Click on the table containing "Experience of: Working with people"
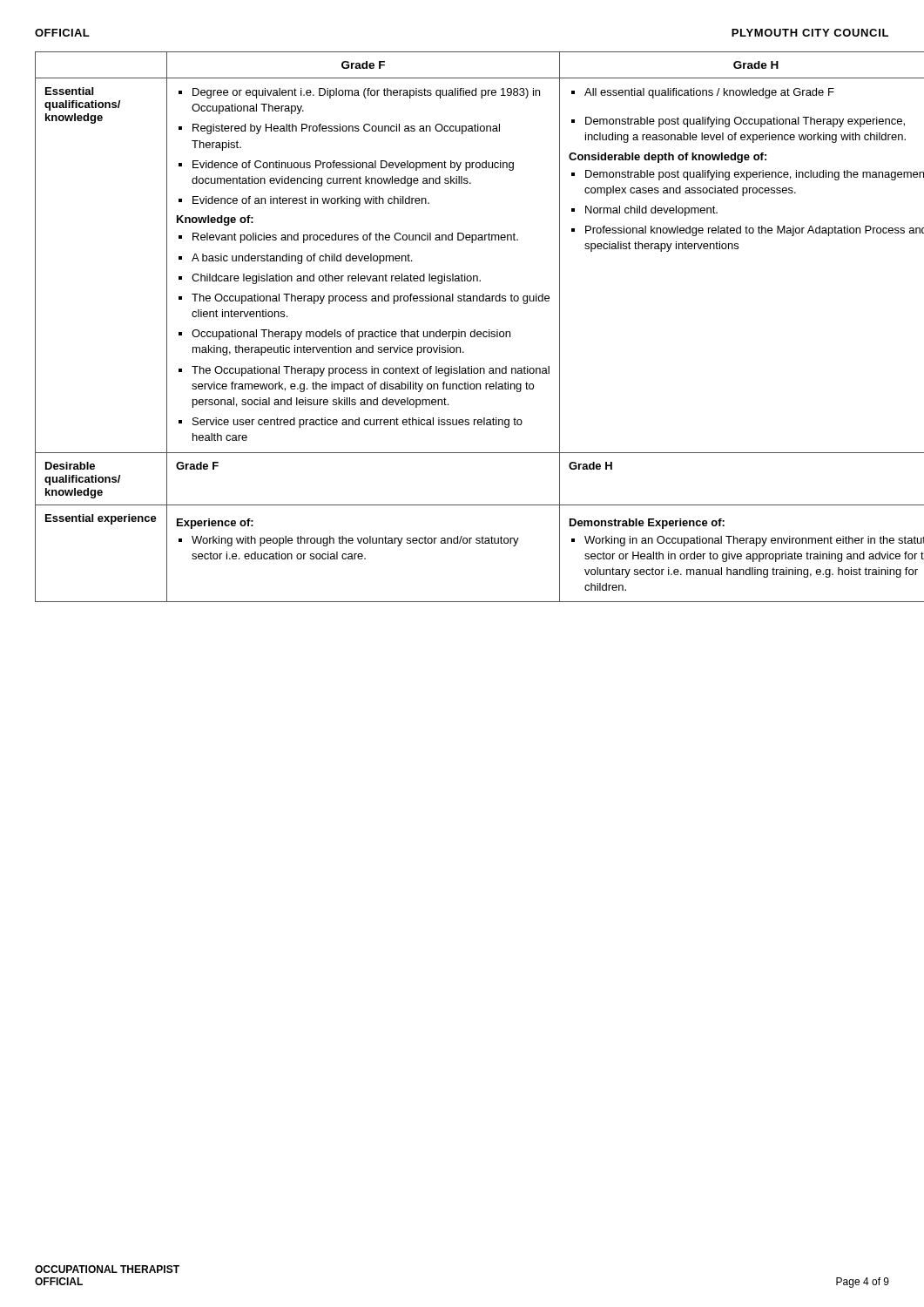The height and width of the screenshot is (1307, 924). (462, 327)
